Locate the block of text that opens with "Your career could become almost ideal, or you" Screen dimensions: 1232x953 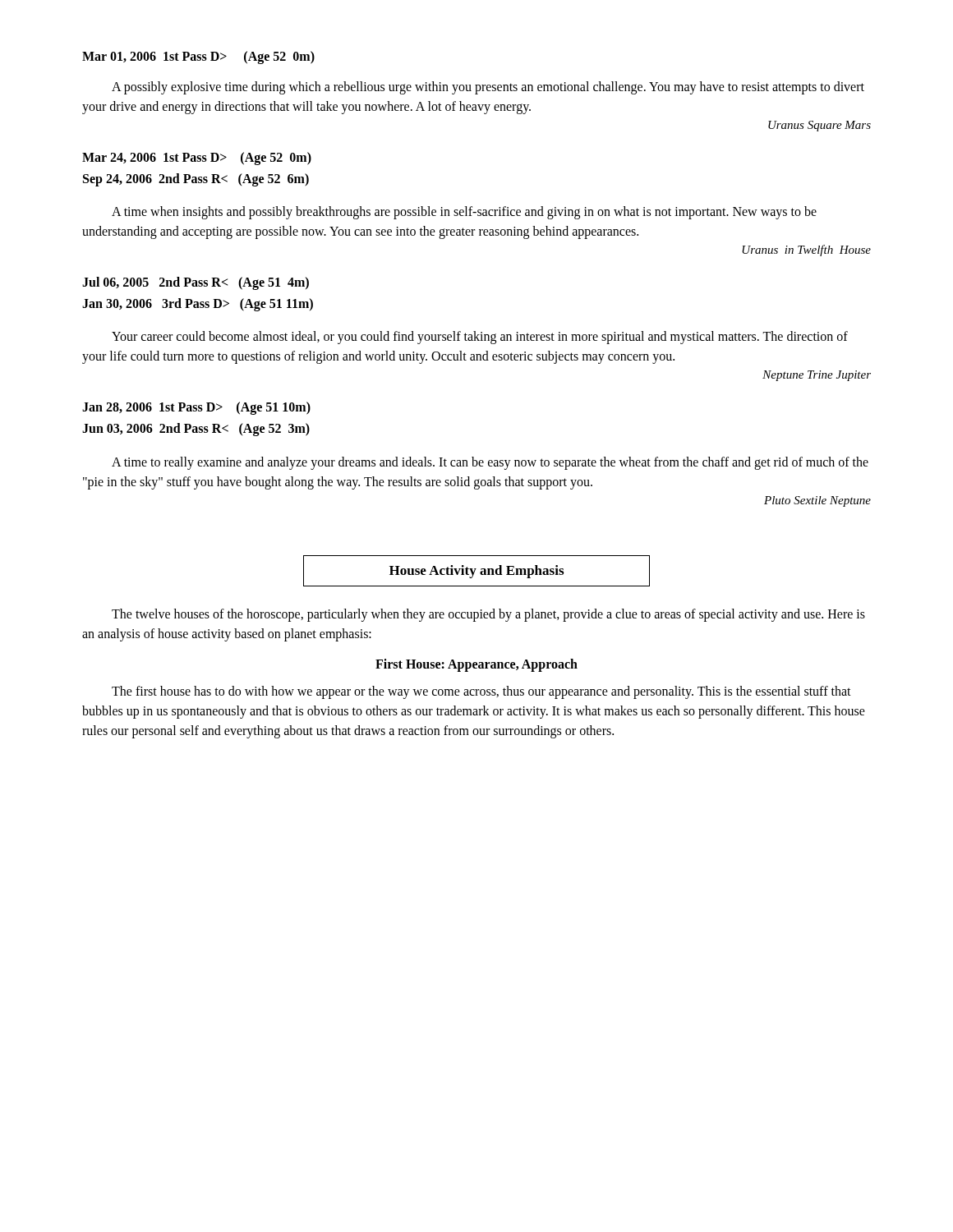pyautogui.click(x=476, y=347)
